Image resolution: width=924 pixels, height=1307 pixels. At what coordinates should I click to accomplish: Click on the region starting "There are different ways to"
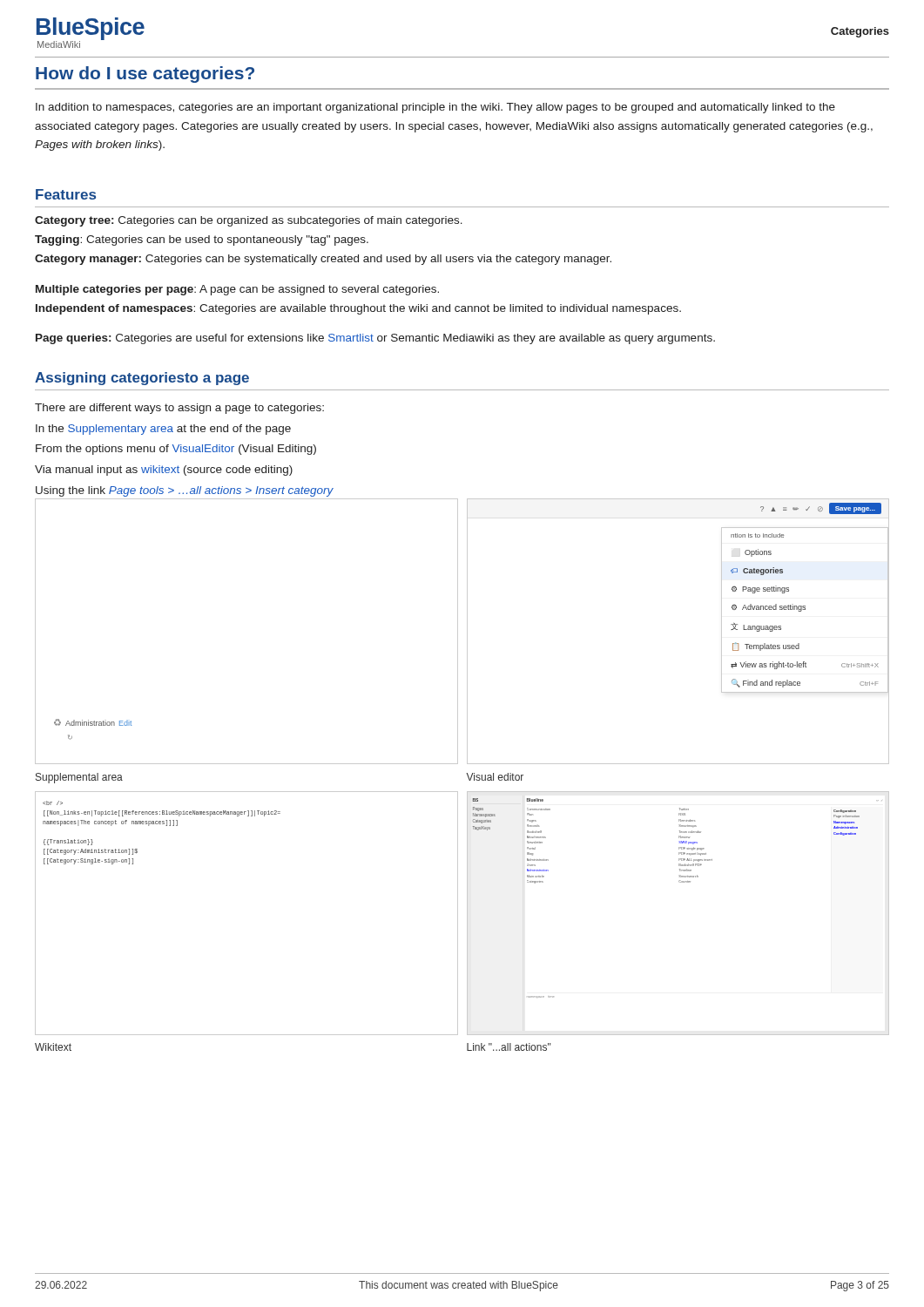point(184,449)
